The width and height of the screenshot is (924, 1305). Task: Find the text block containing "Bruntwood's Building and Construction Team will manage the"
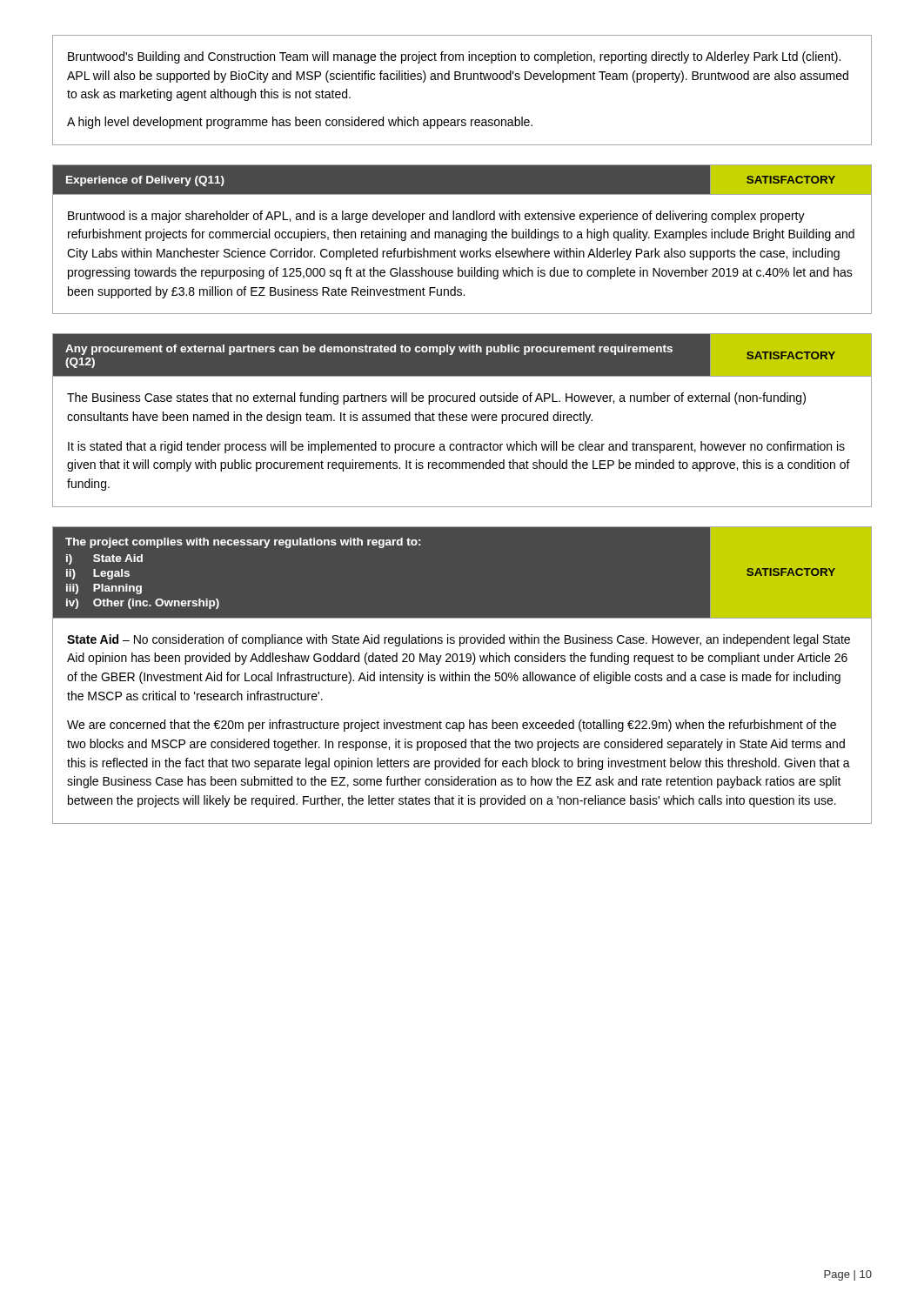click(x=462, y=90)
